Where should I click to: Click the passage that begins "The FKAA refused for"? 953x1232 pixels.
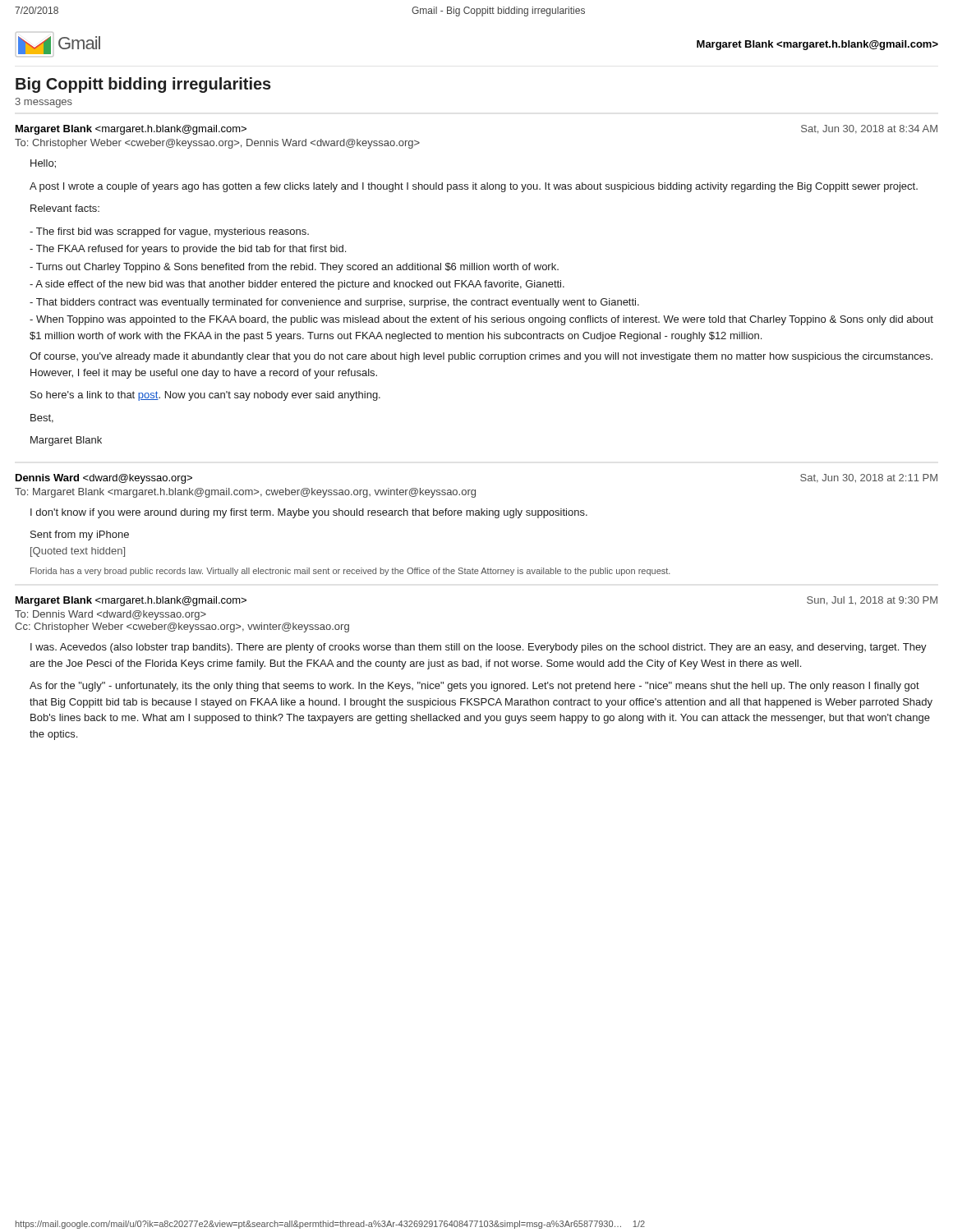tap(188, 248)
